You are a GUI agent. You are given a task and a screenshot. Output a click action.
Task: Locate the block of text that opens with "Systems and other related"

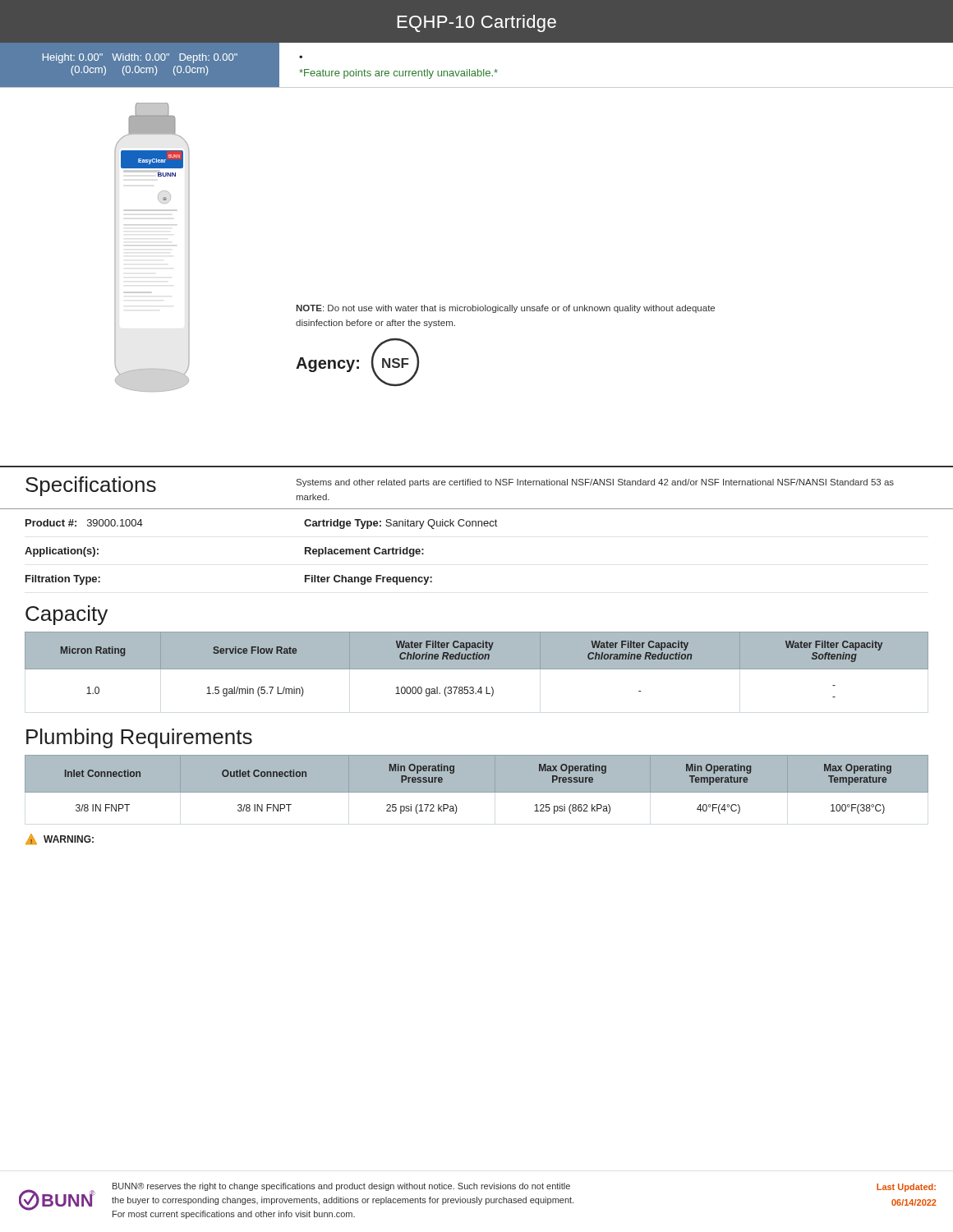pyautogui.click(x=595, y=489)
